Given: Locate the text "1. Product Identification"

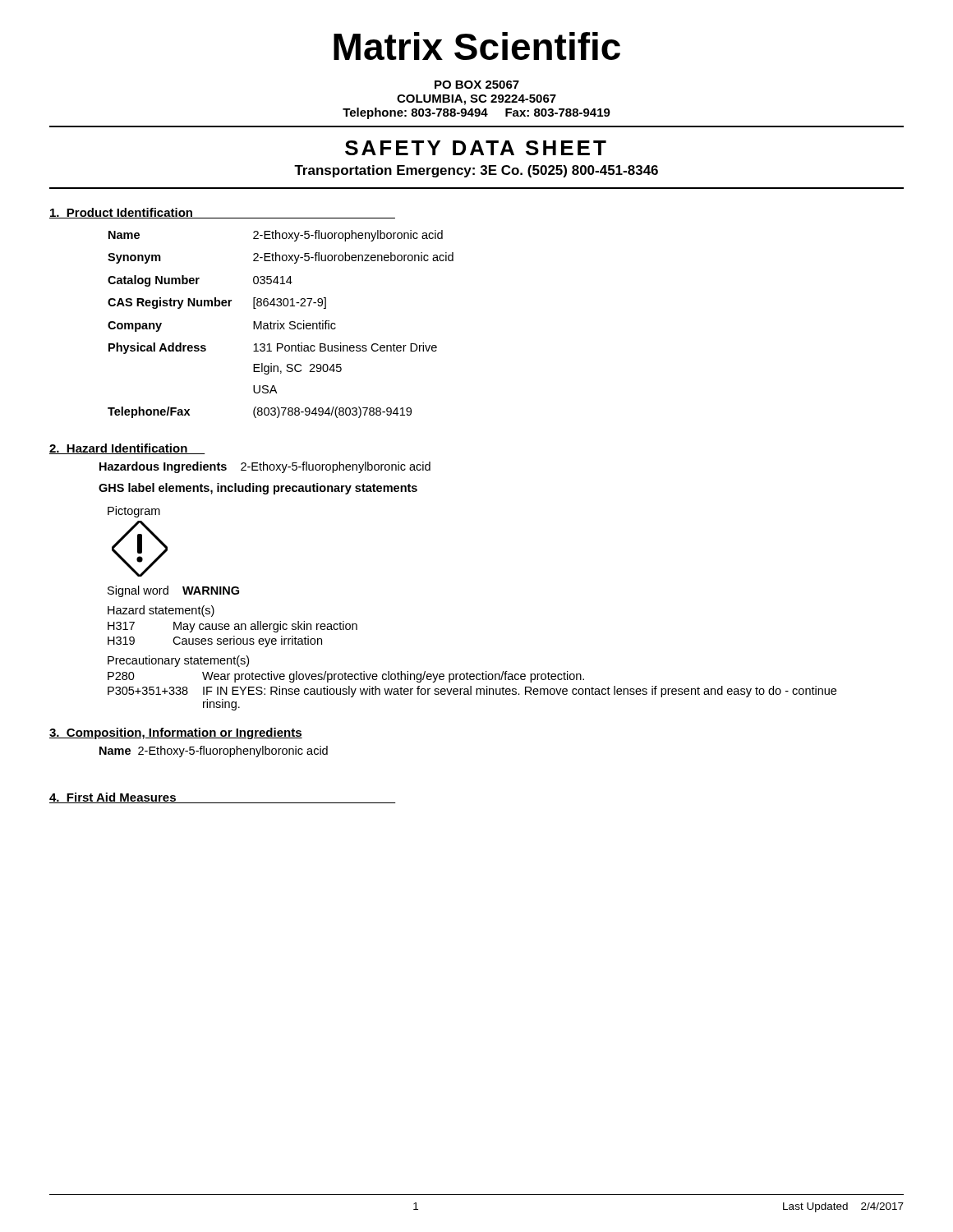Looking at the screenshot, I should coord(222,212).
